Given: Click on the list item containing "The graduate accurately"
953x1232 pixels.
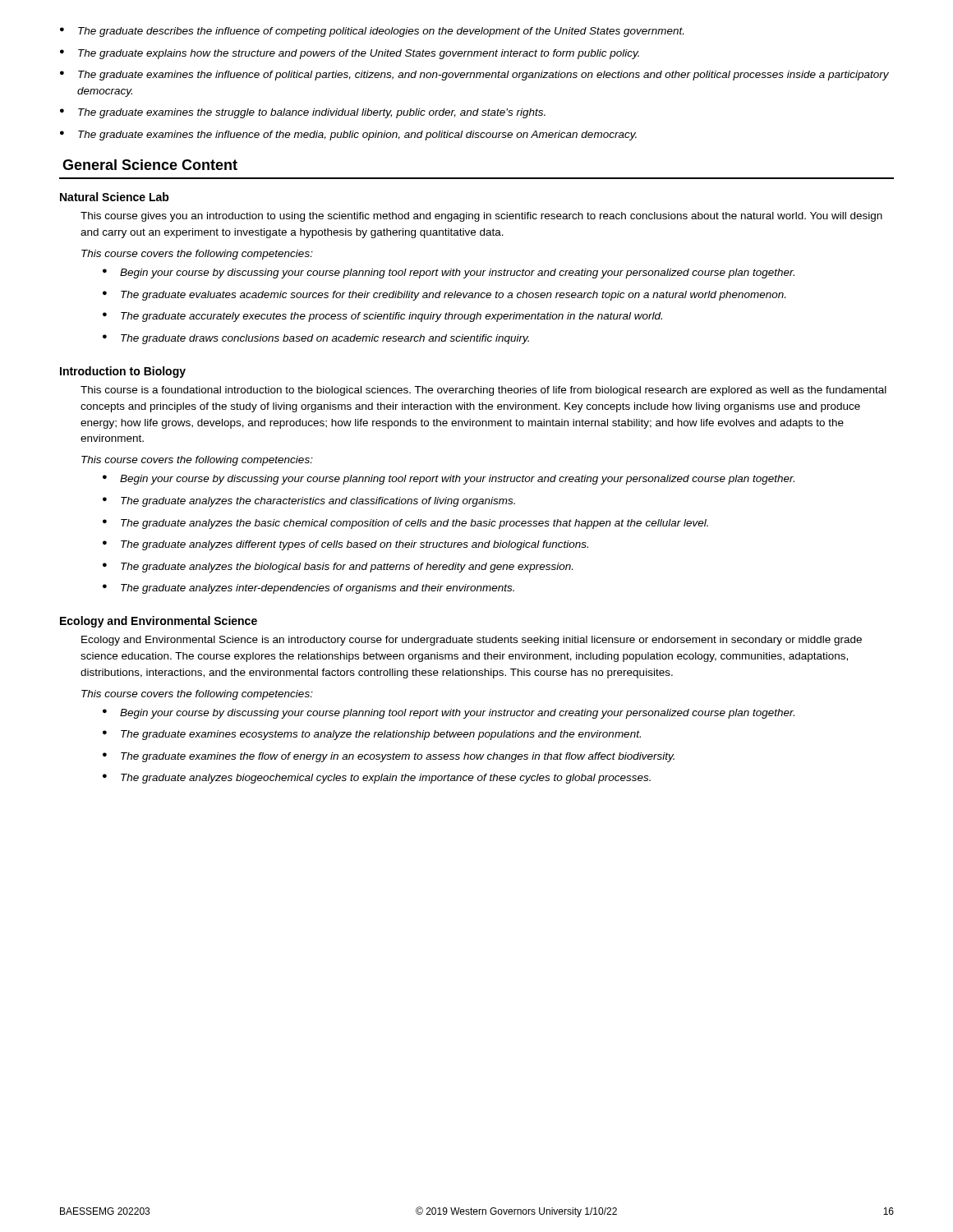Looking at the screenshot, I should point(392,316).
